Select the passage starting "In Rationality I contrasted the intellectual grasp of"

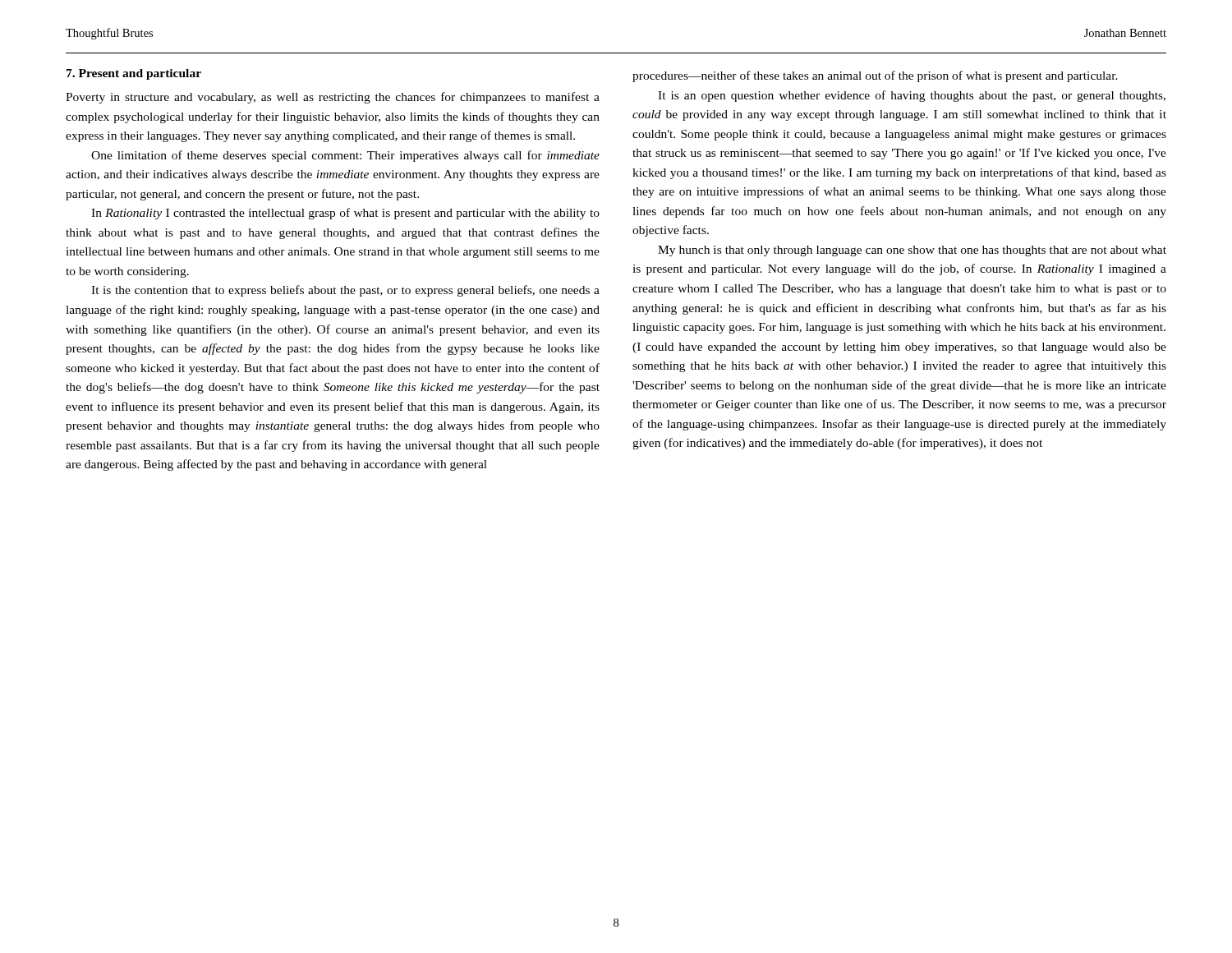coord(333,242)
